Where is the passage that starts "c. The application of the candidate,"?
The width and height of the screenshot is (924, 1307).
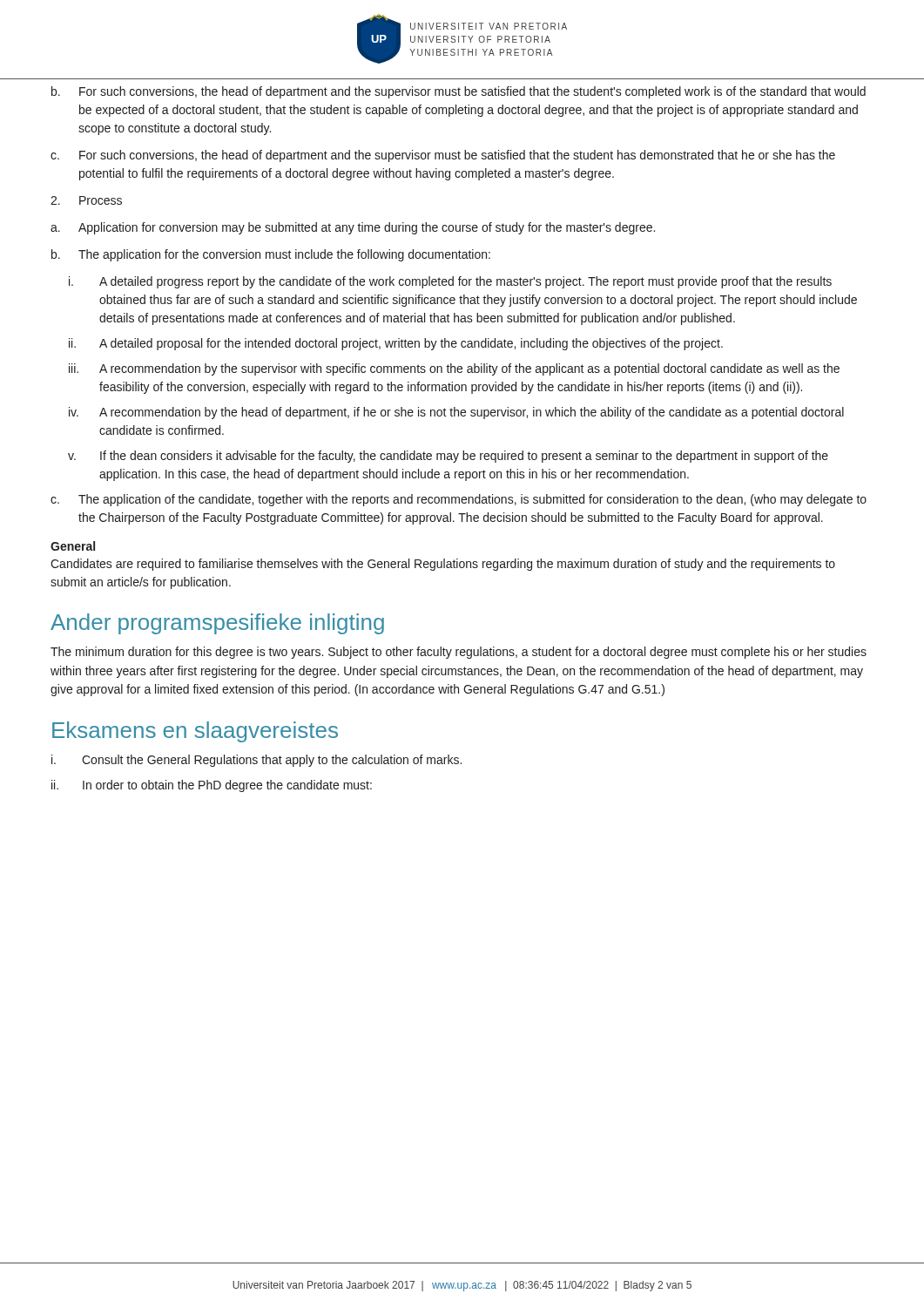[x=462, y=509]
